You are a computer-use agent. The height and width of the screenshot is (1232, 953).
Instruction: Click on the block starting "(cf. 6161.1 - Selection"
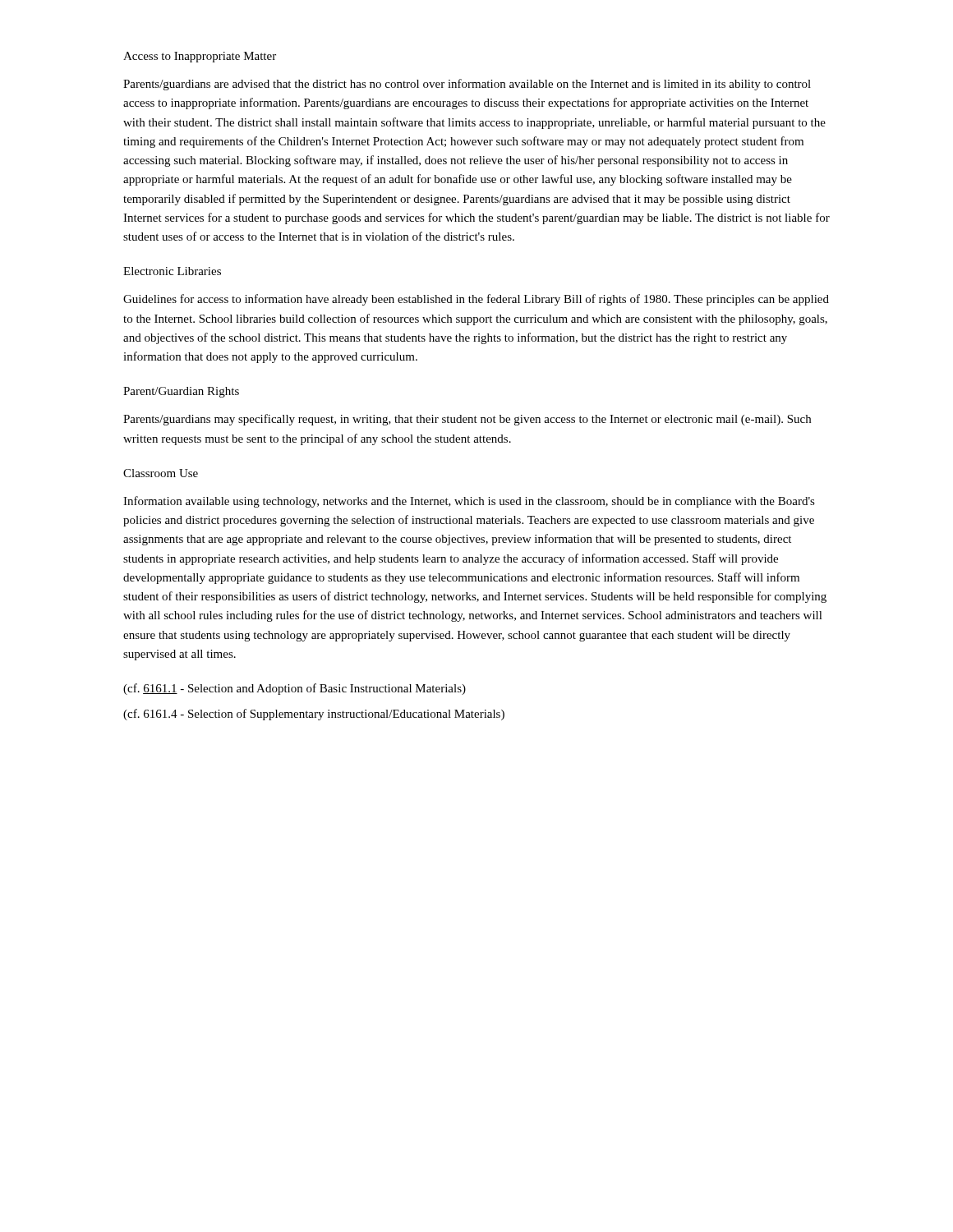click(x=295, y=688)
